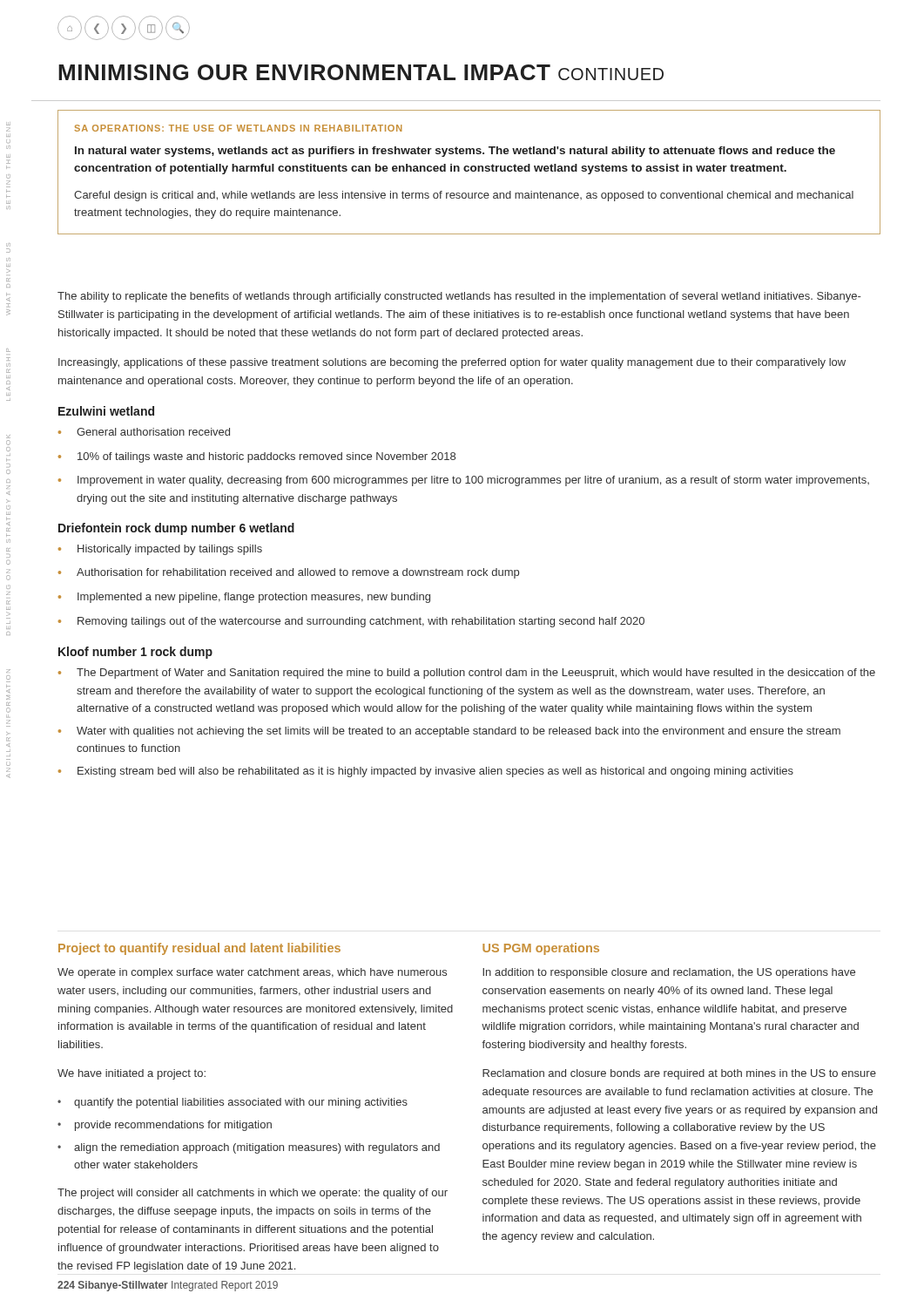Screen dimensions: 1307x924
Task: Click the passage that begins "The project will consider all catchments in"
Action: pyautogui.click(x=253, y=1229)
